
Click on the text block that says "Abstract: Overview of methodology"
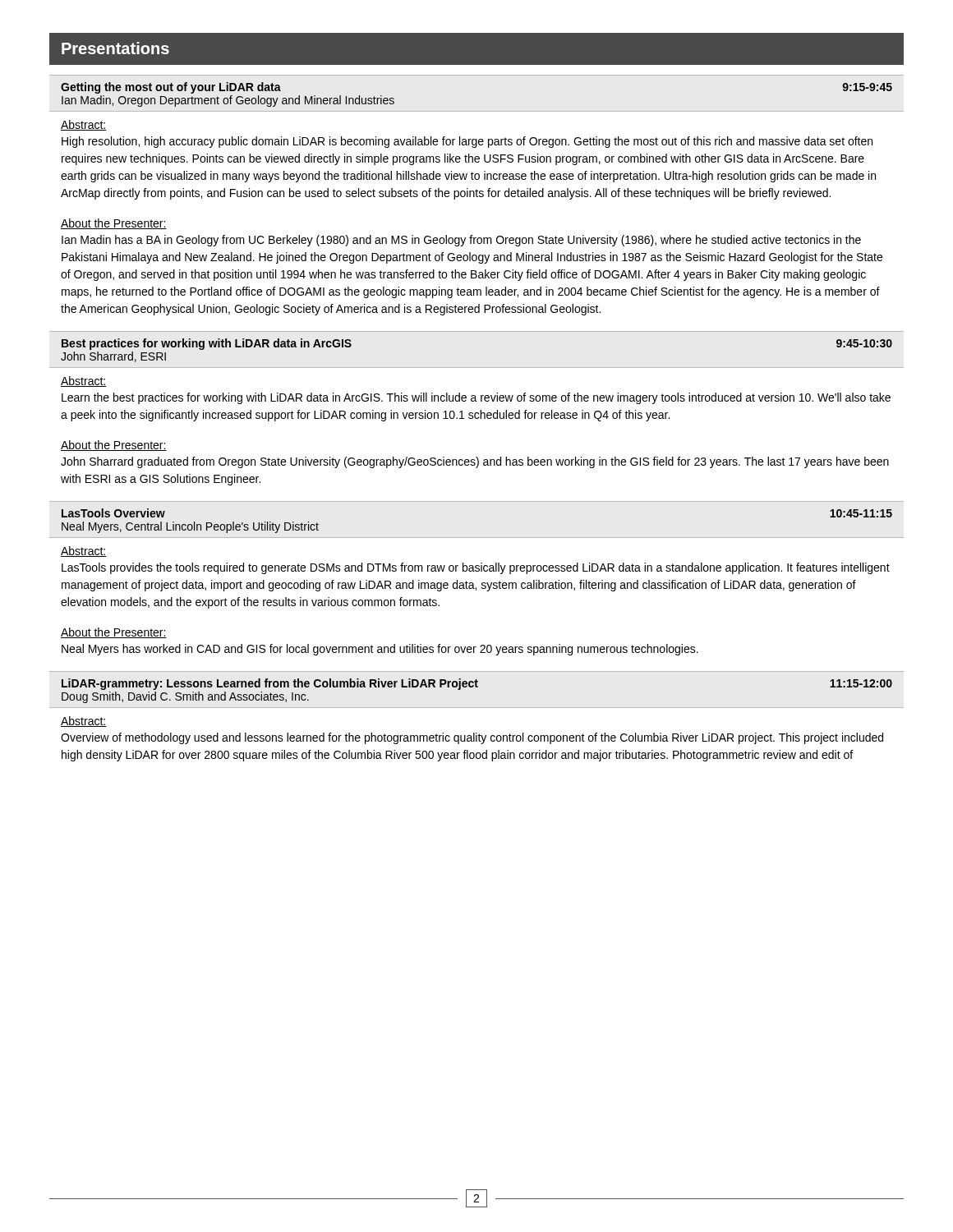[x=476, y=739]
